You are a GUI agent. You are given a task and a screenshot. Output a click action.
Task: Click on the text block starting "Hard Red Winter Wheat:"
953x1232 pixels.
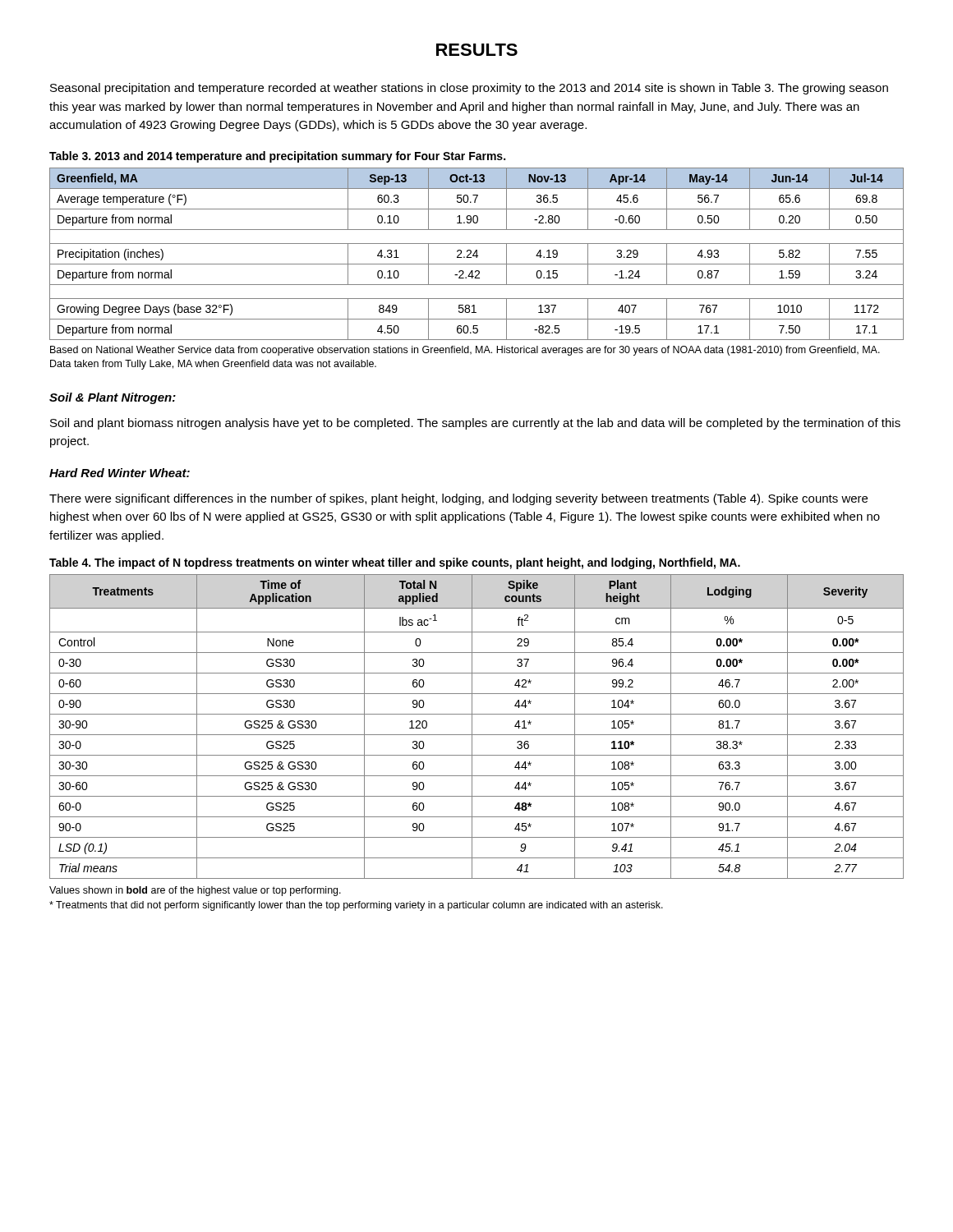[120, 472]
